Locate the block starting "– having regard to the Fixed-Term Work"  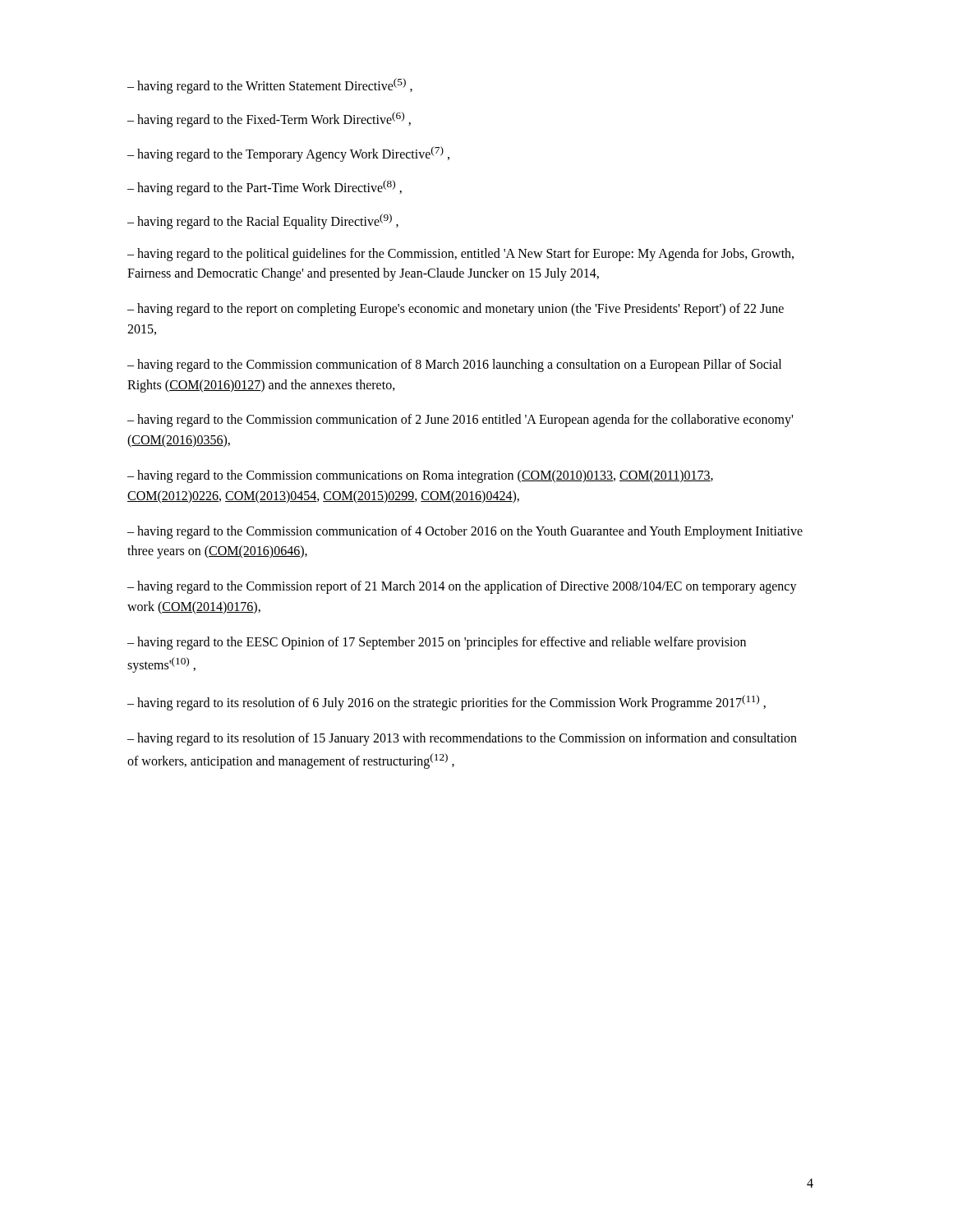(x=269, y=118)
